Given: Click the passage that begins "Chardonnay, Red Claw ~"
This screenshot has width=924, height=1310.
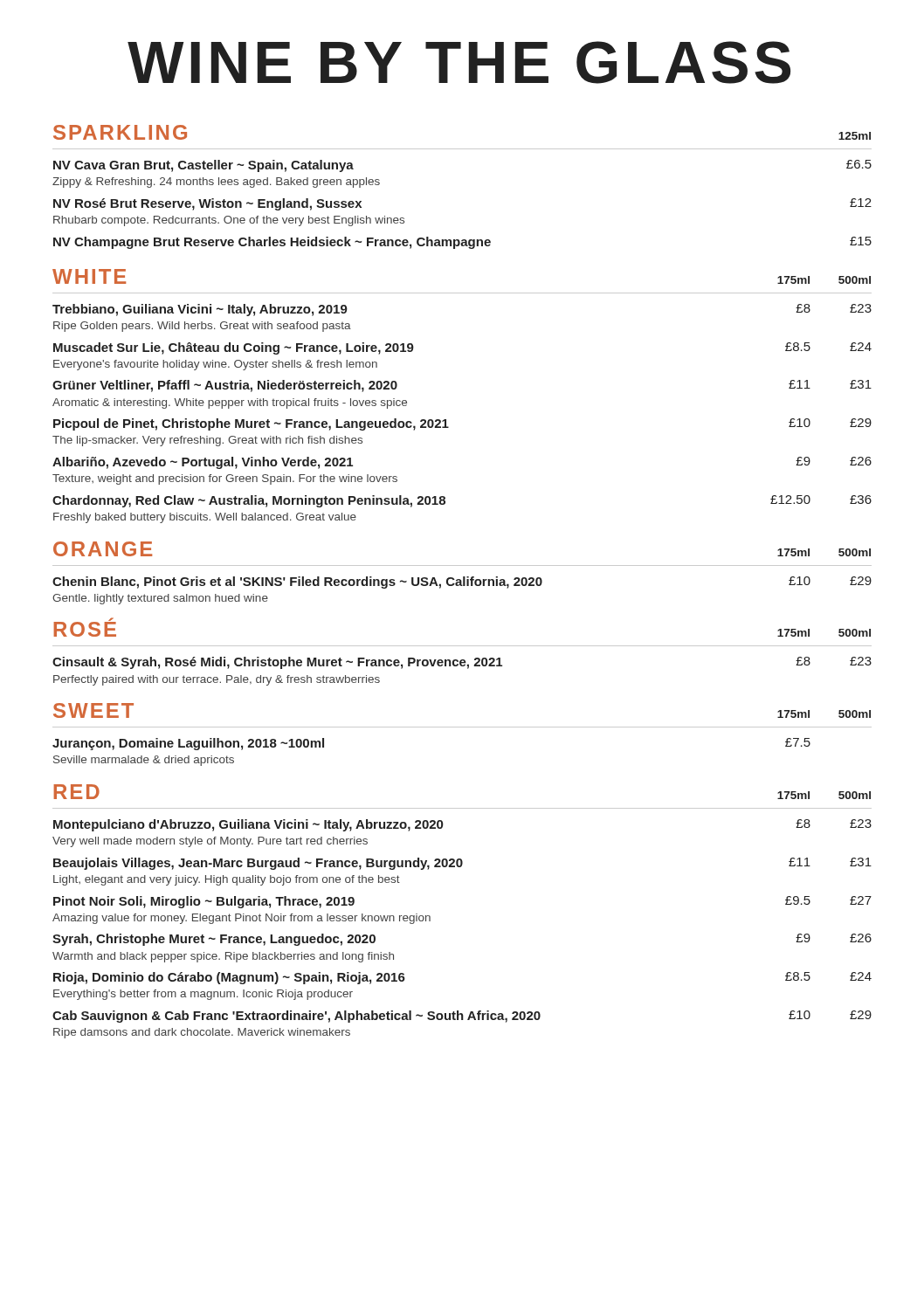Looking at the screenshot, I should coord(246,501).
